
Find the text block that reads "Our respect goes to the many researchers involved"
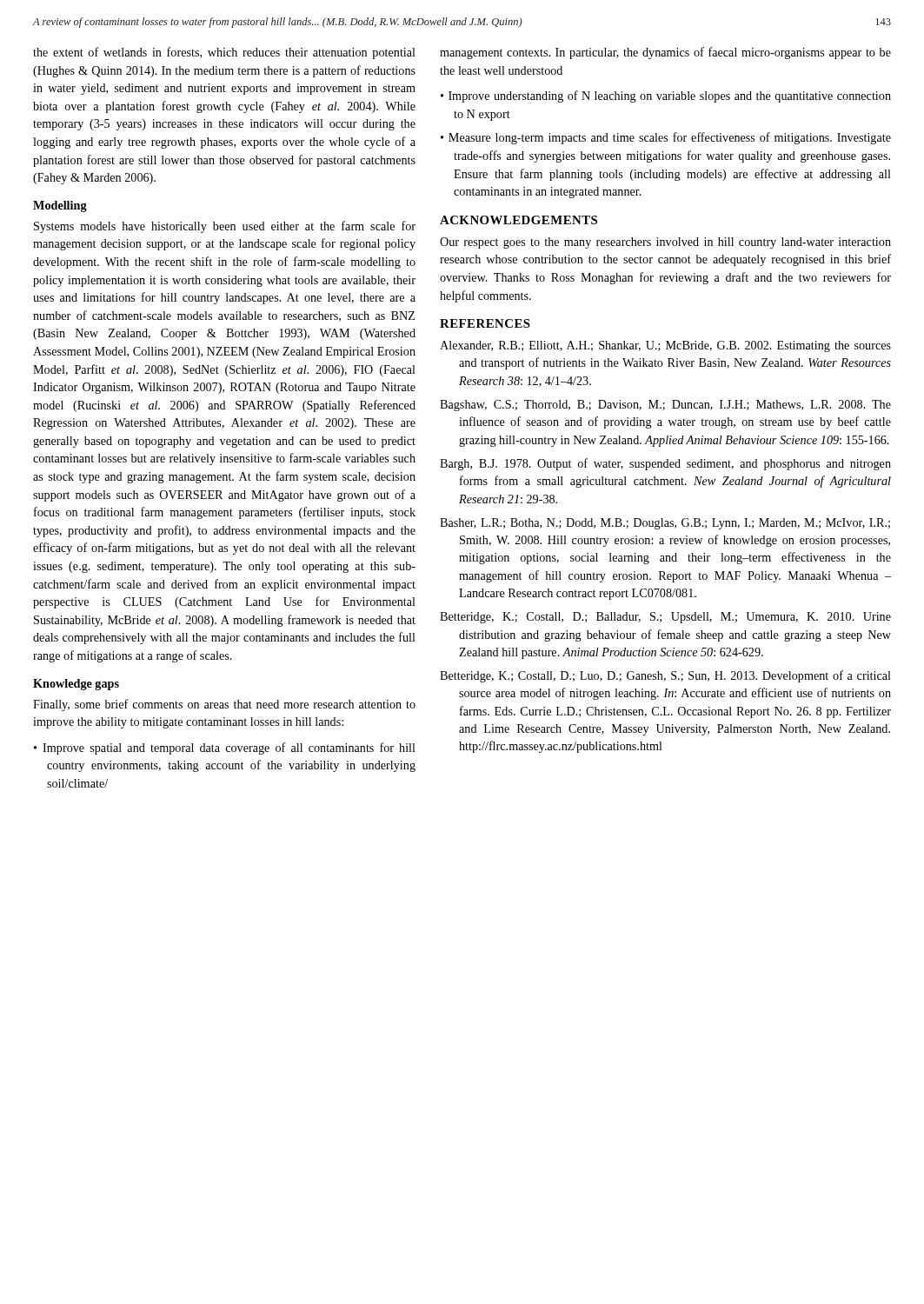665,269
